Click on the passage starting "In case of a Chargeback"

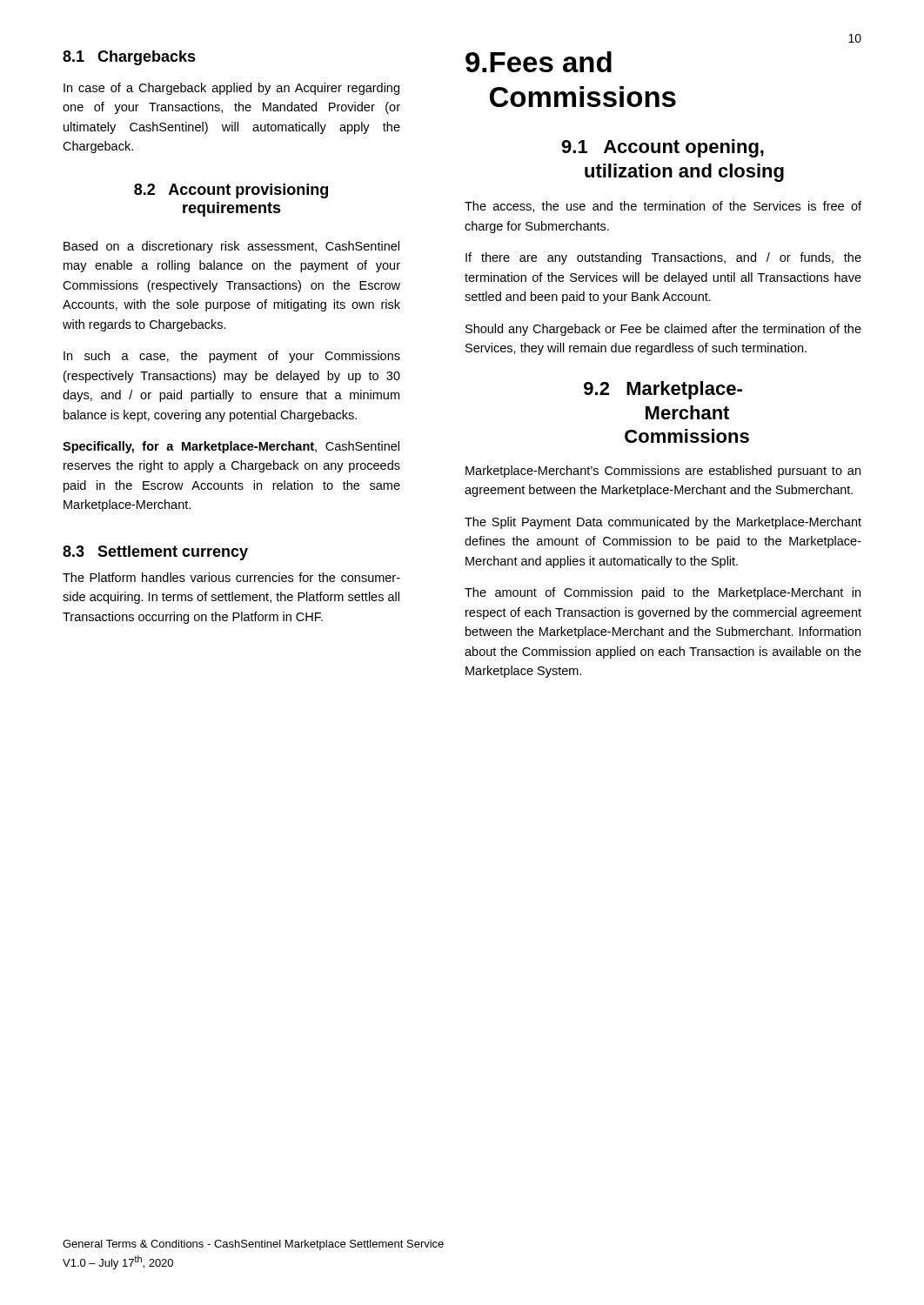tap(231, 117)
